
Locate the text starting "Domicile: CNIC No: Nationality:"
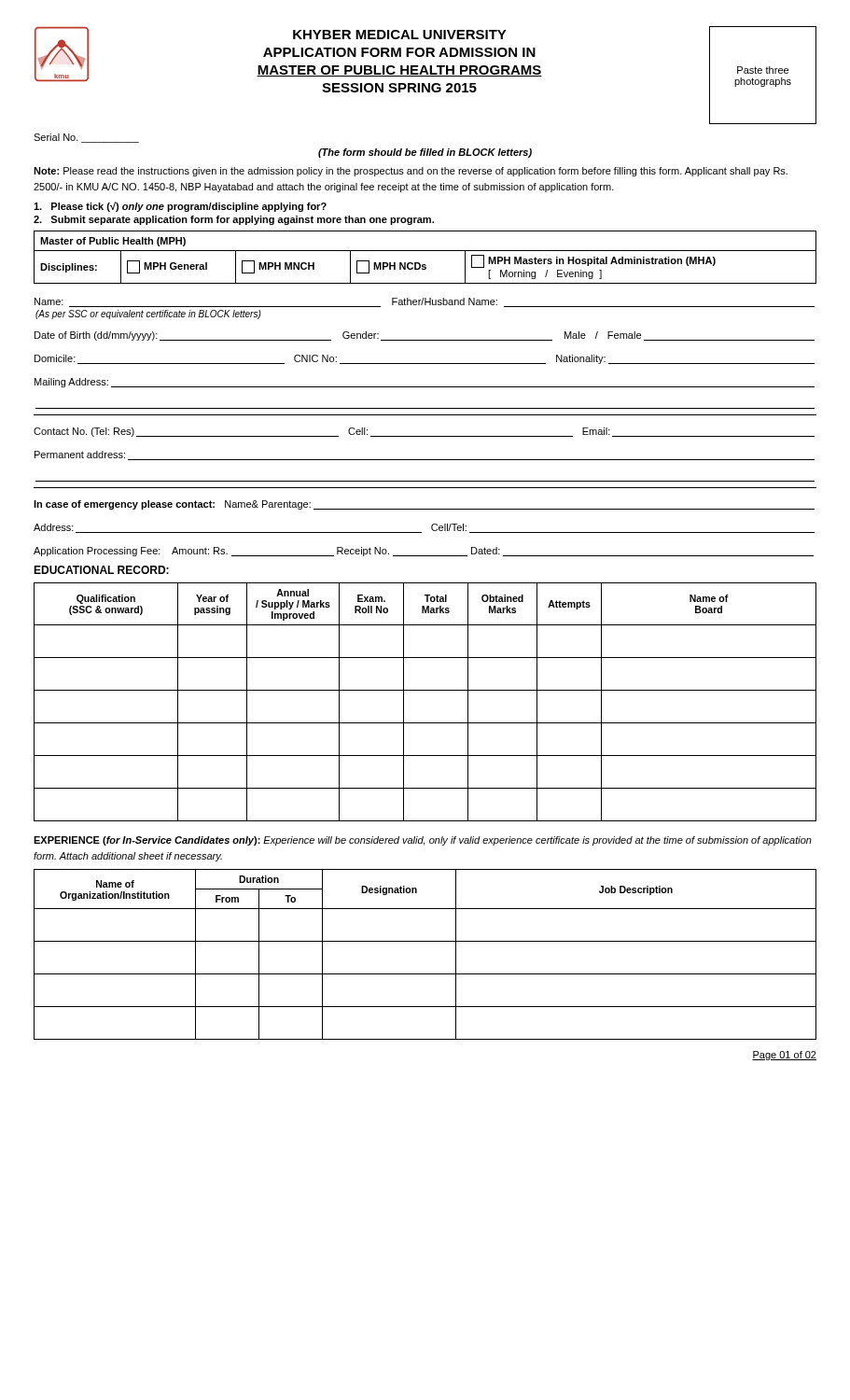(424, 357)
